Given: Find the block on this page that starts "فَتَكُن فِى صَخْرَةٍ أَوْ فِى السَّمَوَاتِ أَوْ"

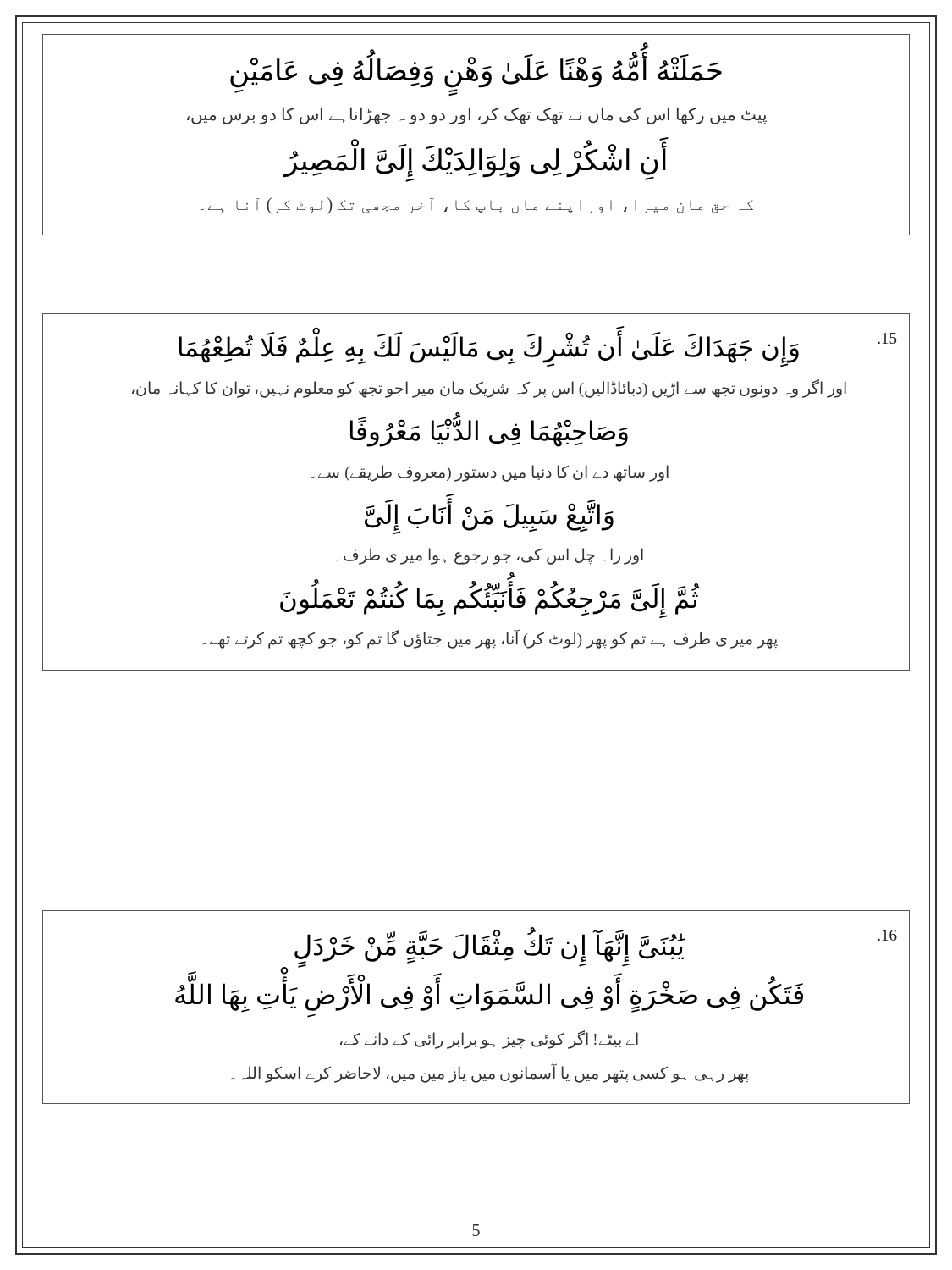Looking at the screenshot, I should (489, 995).
